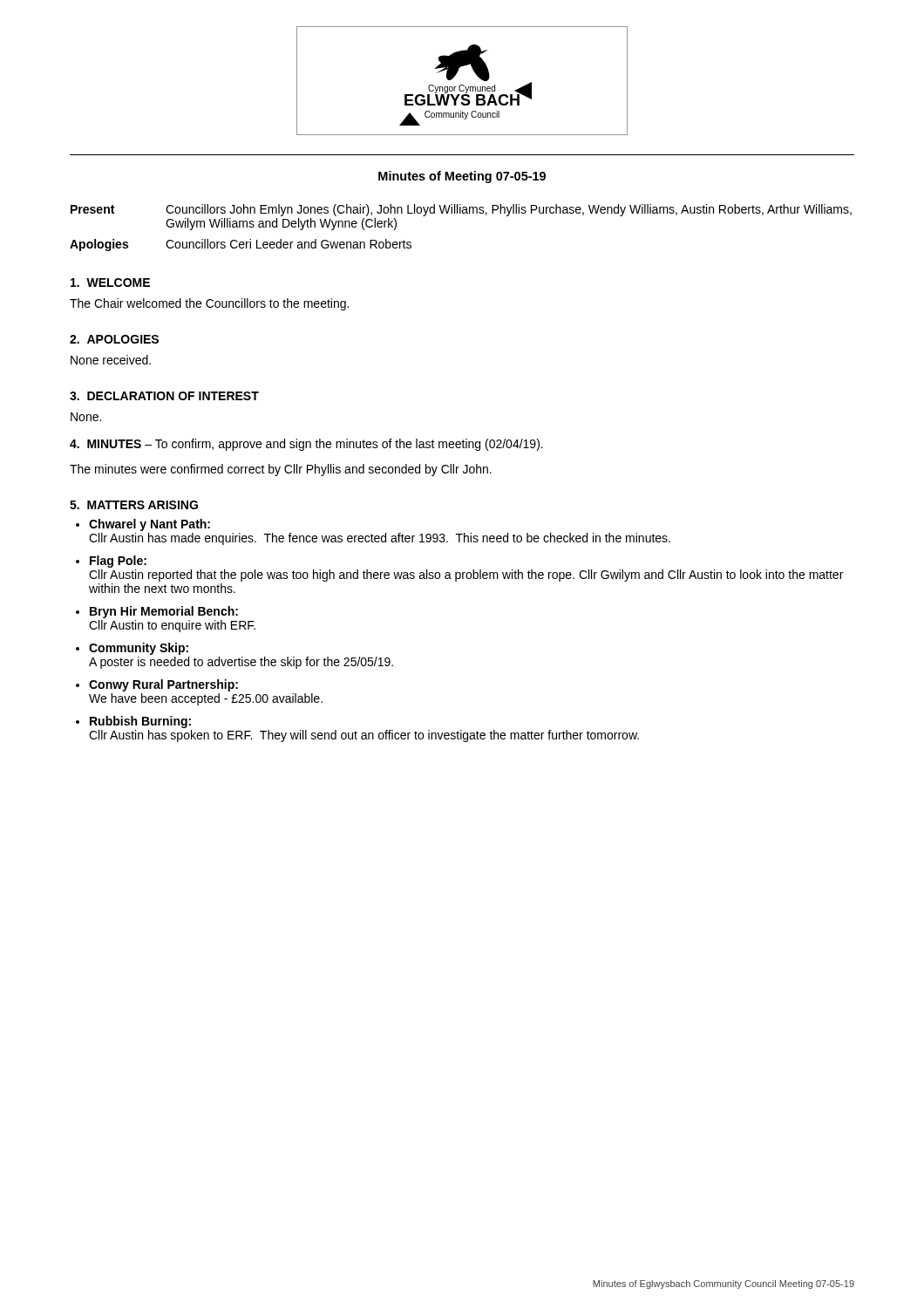924x1308 pixels.
Task: Navigate to the region starting "Conwy Rural Partnership:"
Action: click(x=206, y=691)
